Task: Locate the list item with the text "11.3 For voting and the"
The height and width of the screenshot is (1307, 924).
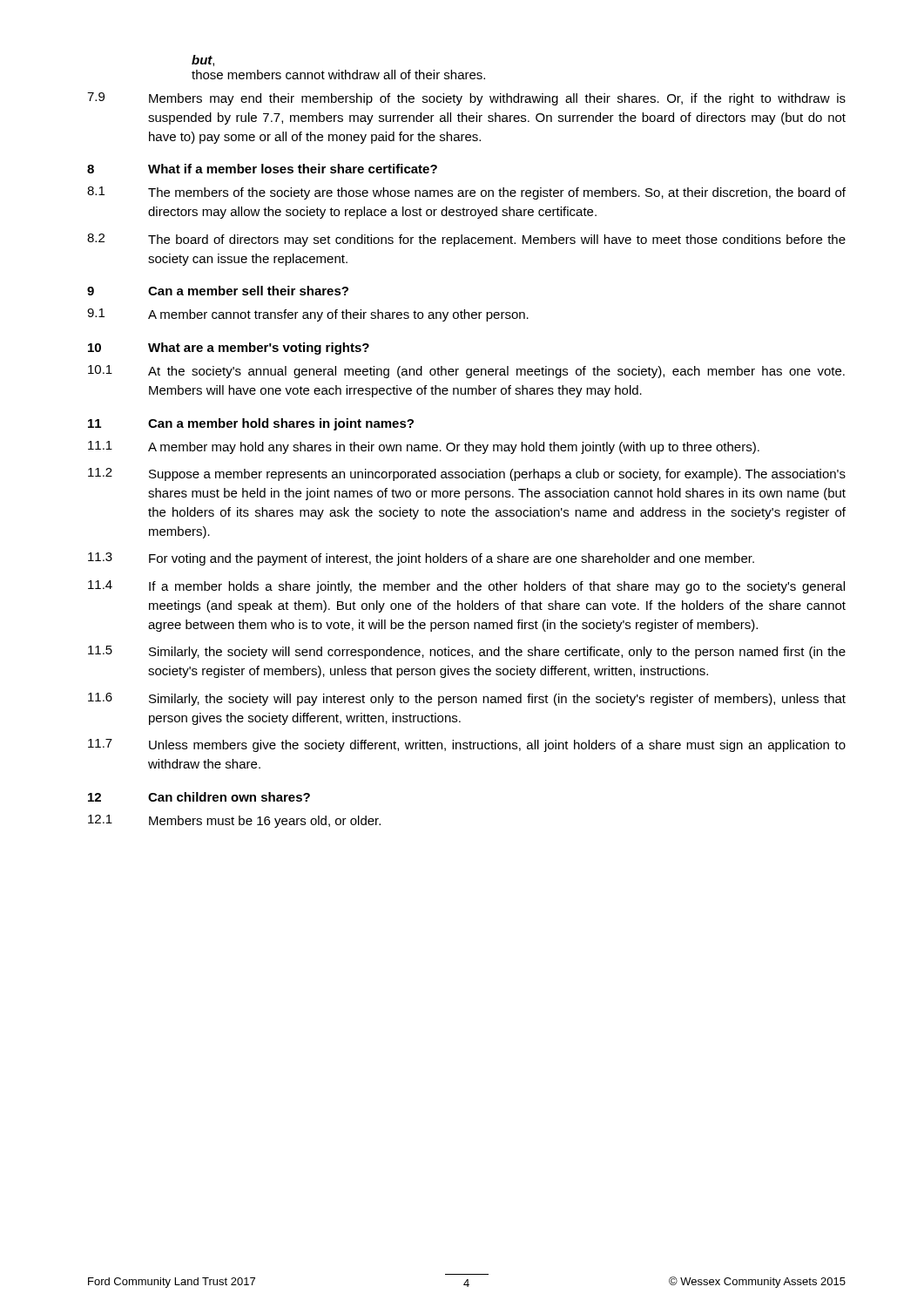Action: coord(466,559)
